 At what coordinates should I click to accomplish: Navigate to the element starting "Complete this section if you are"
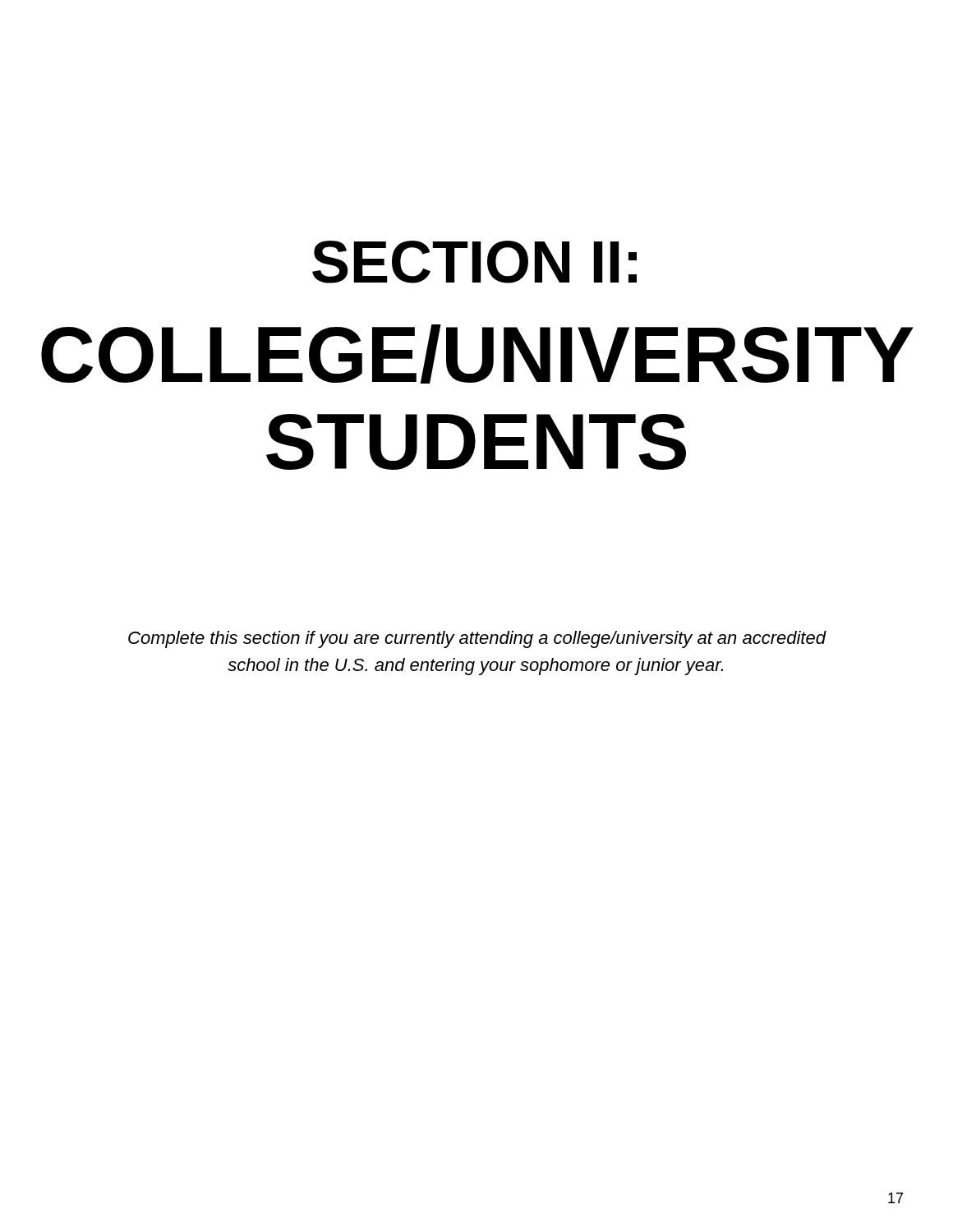coord(476,651)
